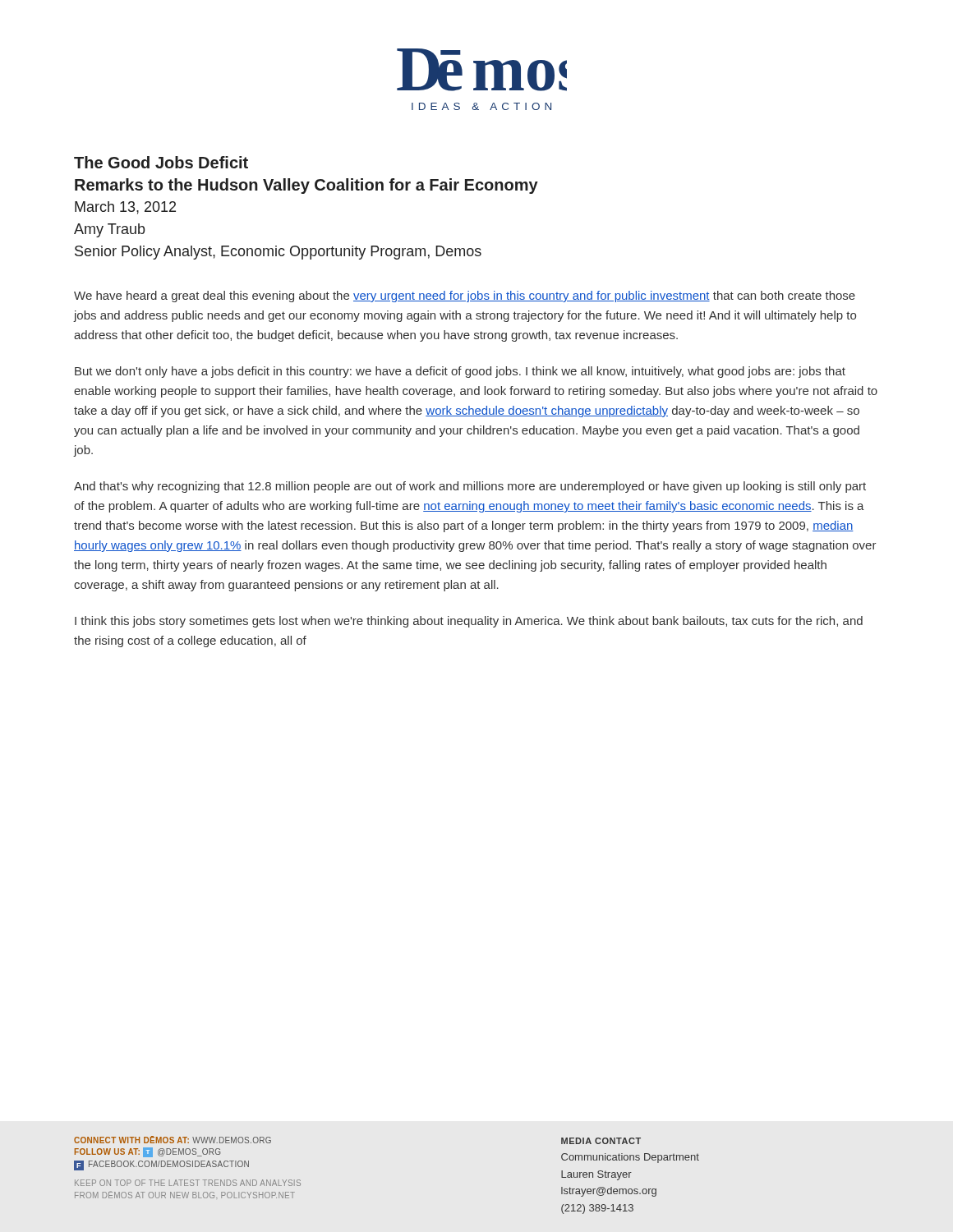Viewport: 953px width, 1232px height.
Task: Where is the passage that starts "We have heard"?
Action: (x=465, y=315)
